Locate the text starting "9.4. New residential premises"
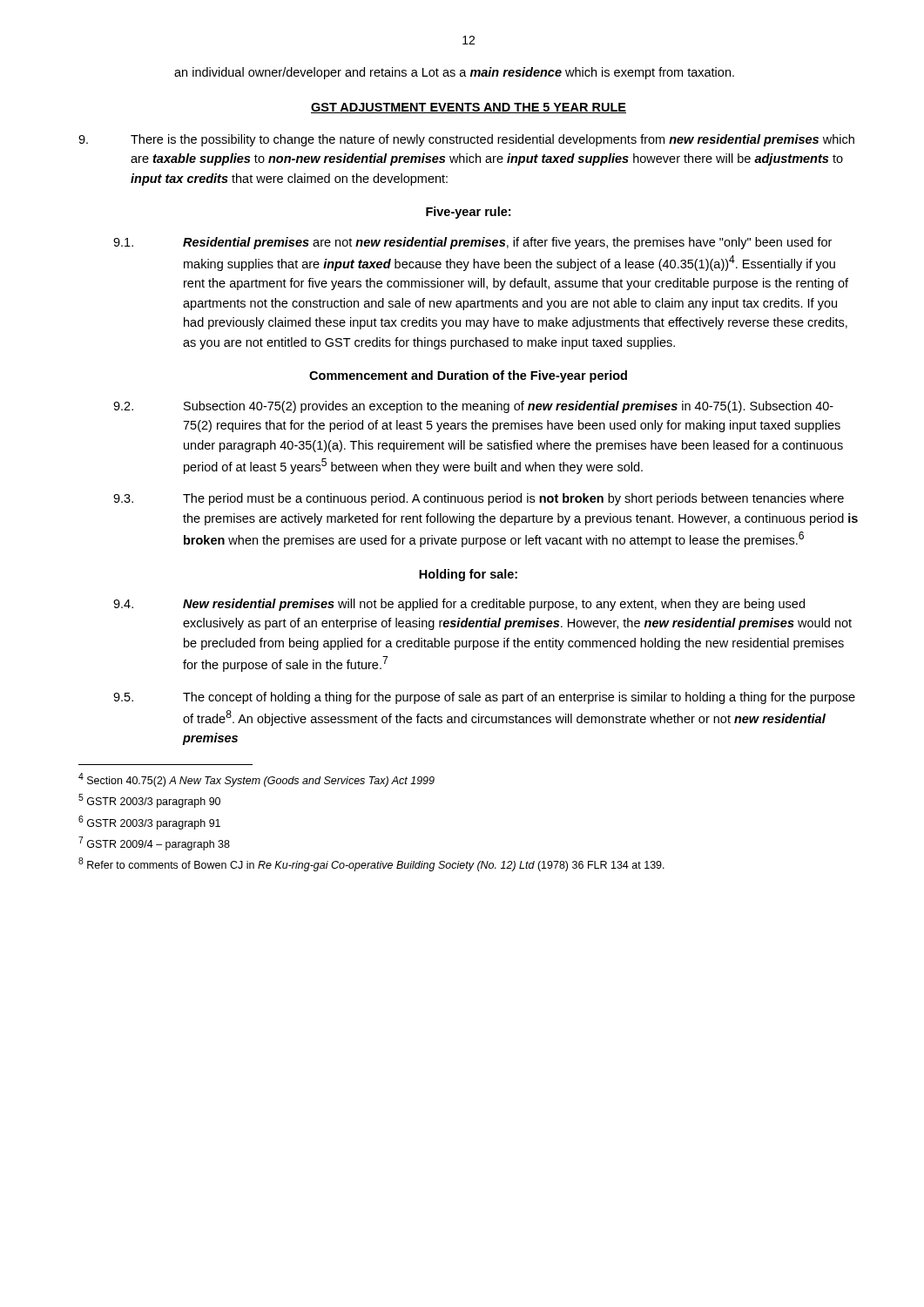The width and height of the screenshot is (924, 1307). [x=469, y=635]
